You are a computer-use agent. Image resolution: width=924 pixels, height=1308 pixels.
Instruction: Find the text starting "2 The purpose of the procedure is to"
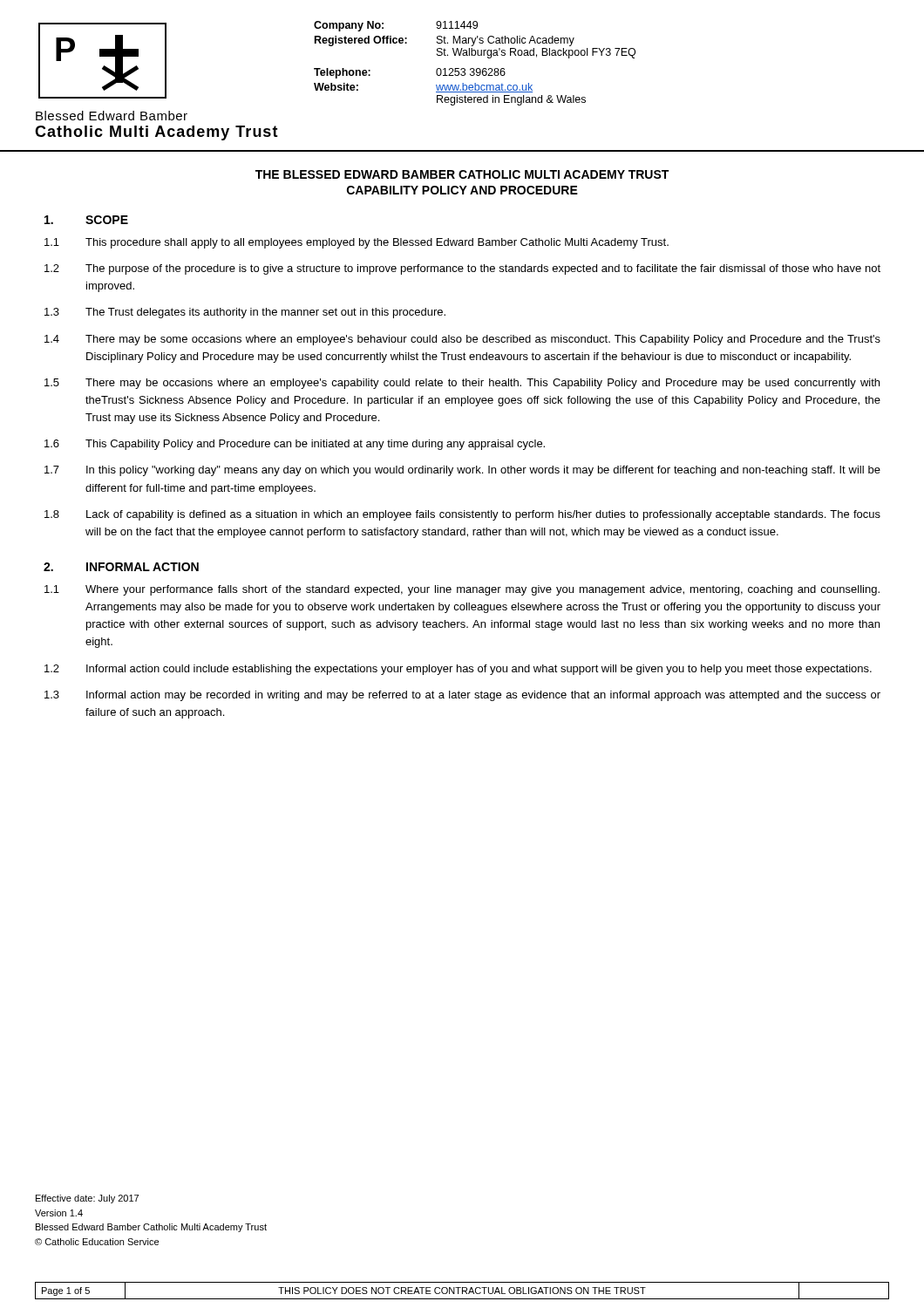click(462, 278)
